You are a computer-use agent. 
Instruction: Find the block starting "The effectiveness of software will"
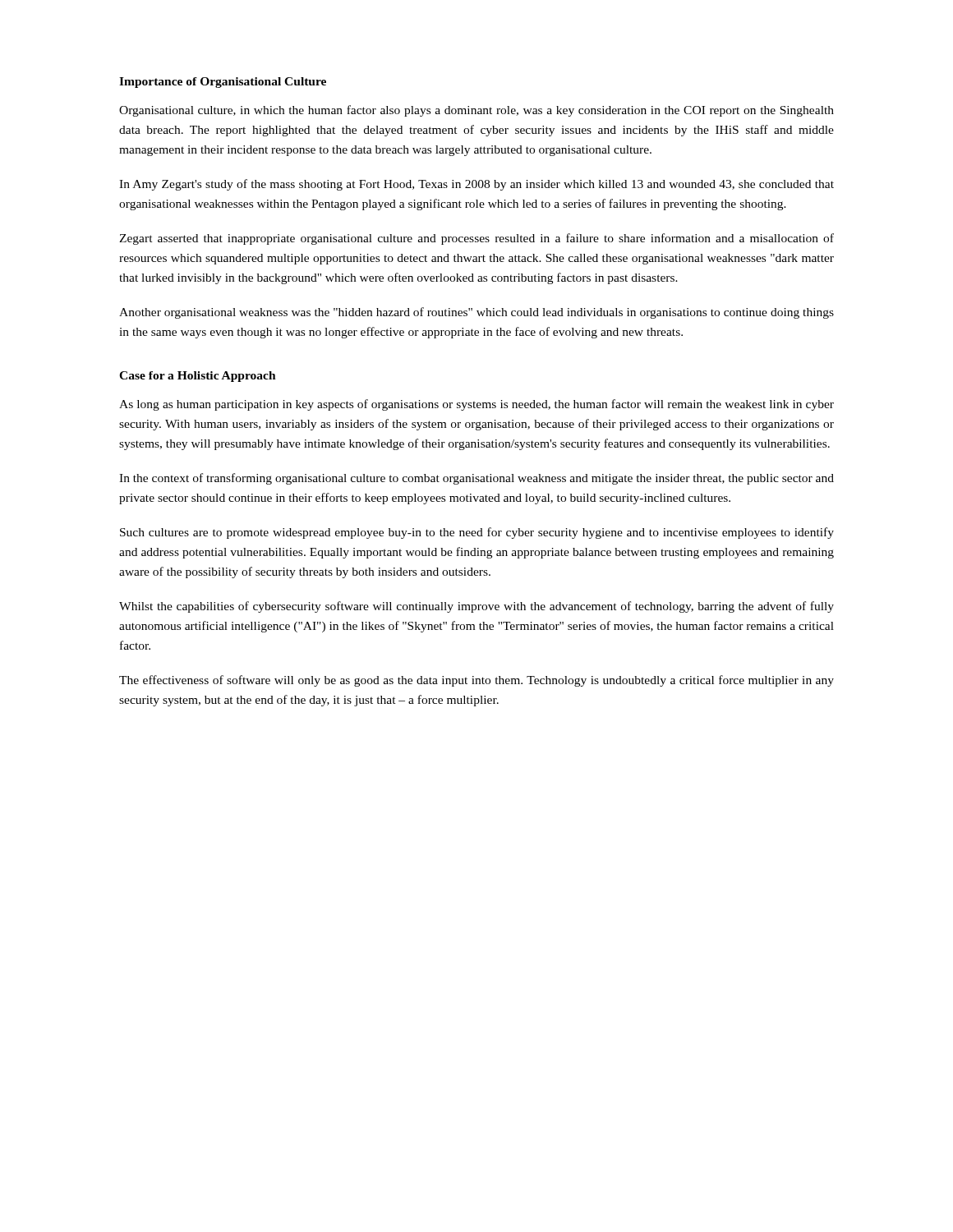coord(476,690)
